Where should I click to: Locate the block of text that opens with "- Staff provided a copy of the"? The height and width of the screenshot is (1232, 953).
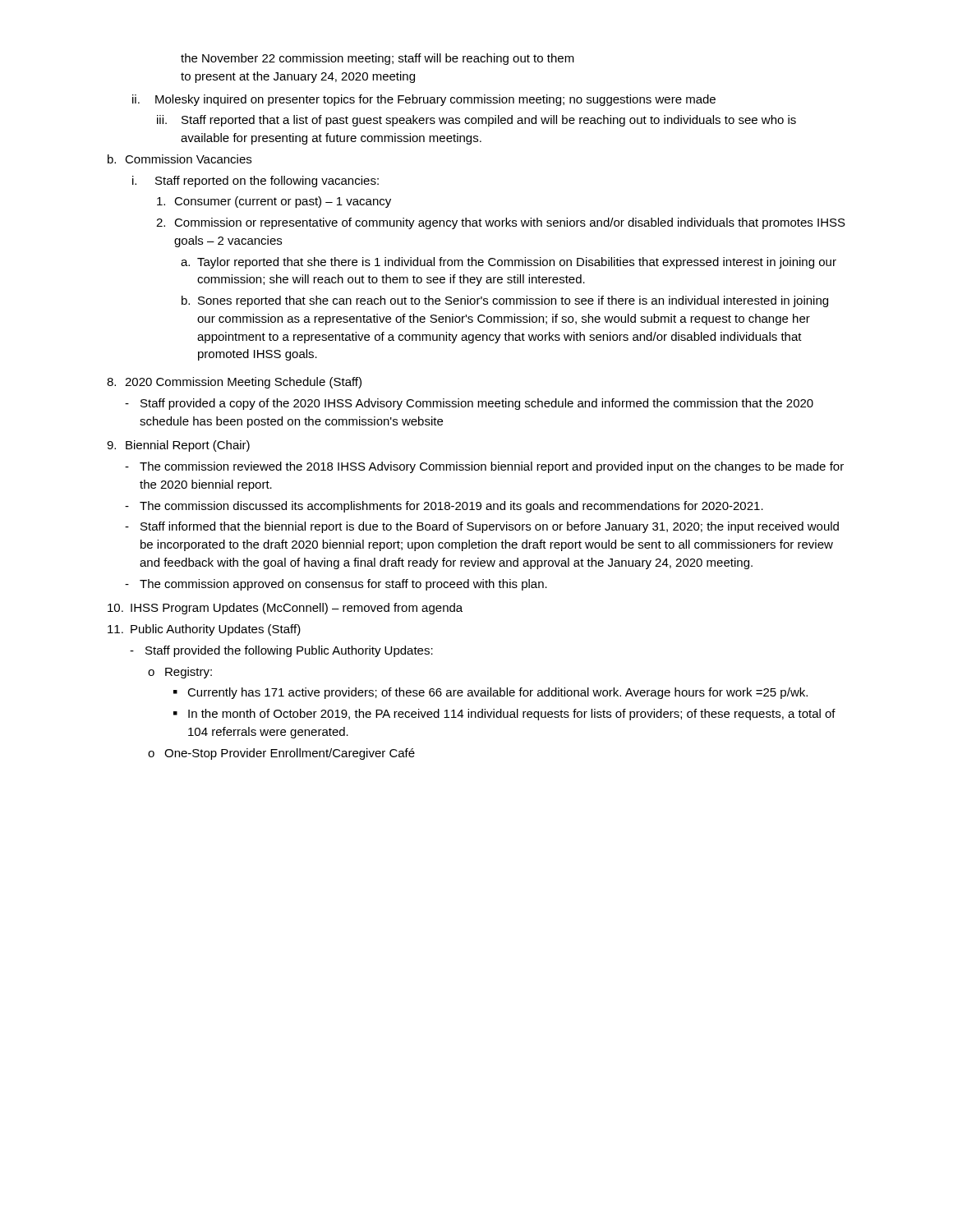[486, 412]
